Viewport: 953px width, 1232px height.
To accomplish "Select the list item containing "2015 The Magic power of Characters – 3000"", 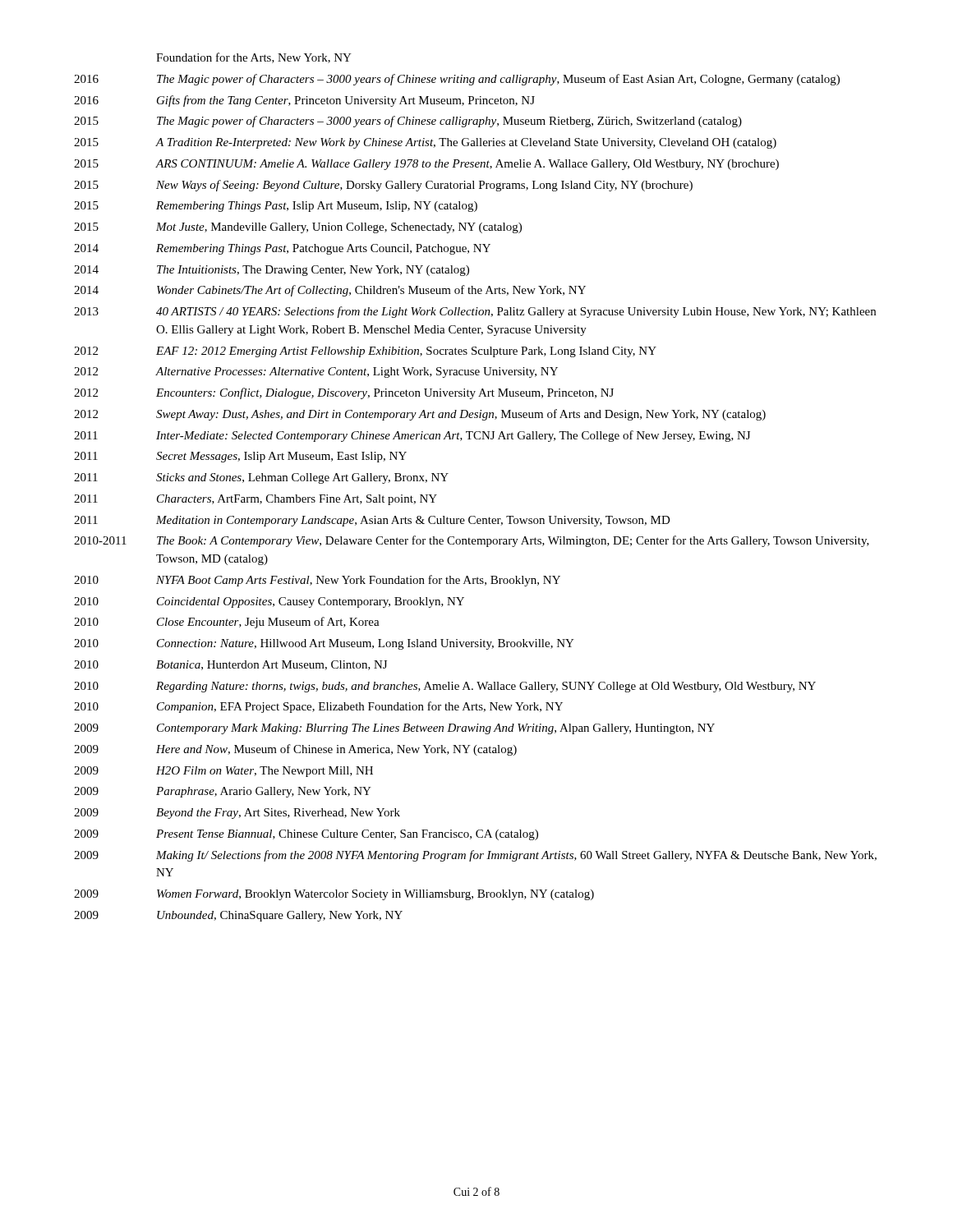I will 476,123.
